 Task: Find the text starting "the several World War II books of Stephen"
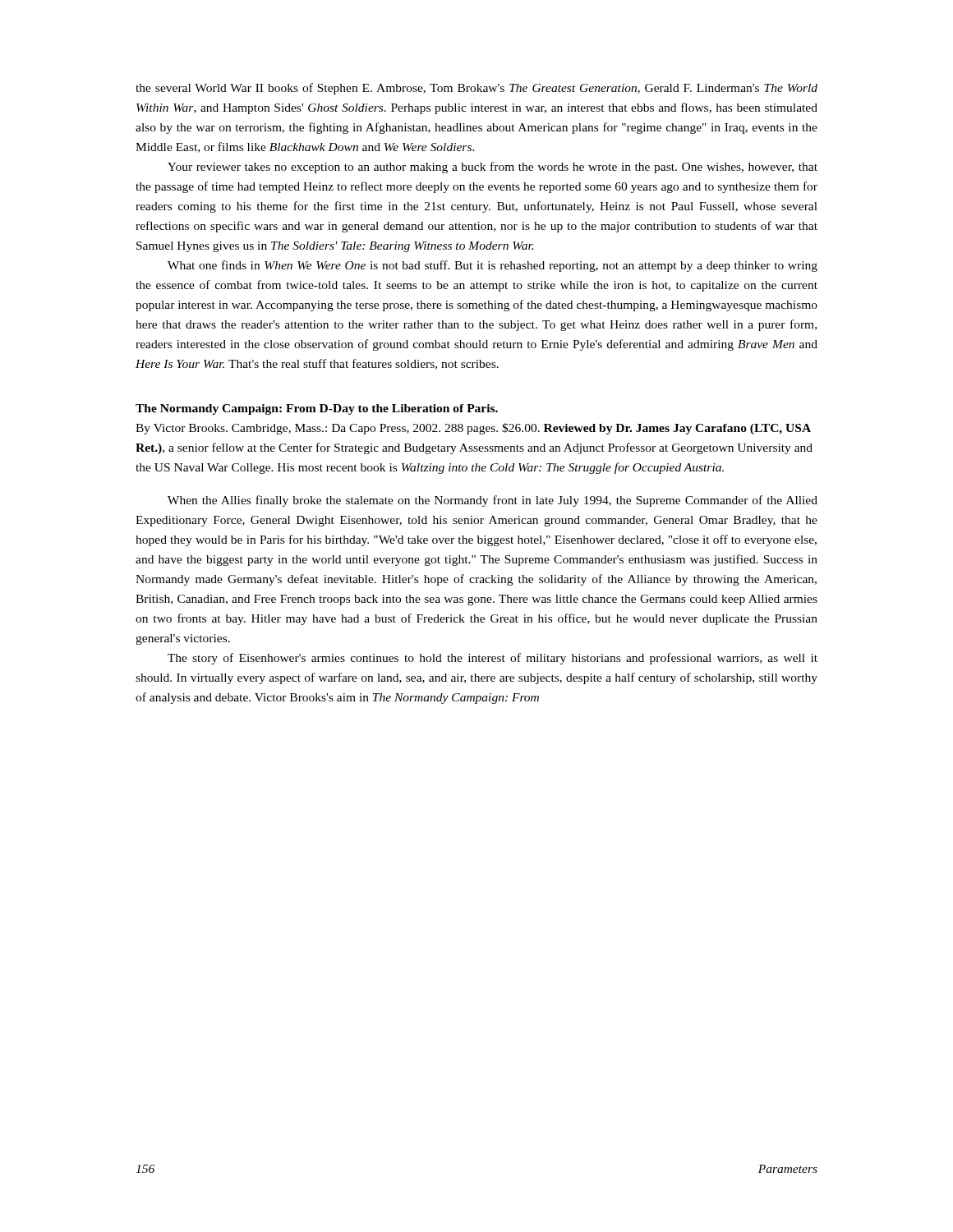476,117
